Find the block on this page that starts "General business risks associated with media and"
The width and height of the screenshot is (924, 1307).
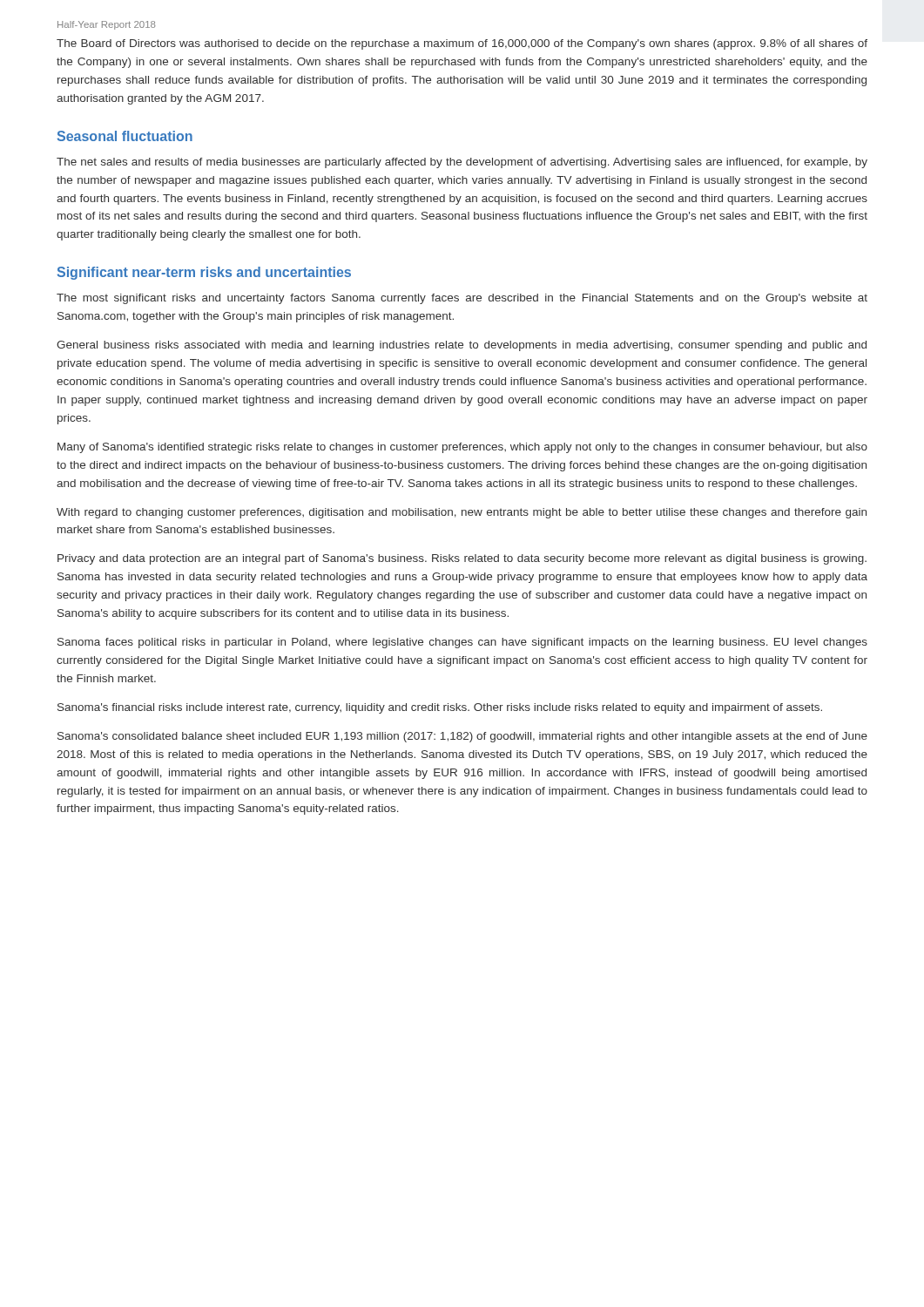click(462, 382)
